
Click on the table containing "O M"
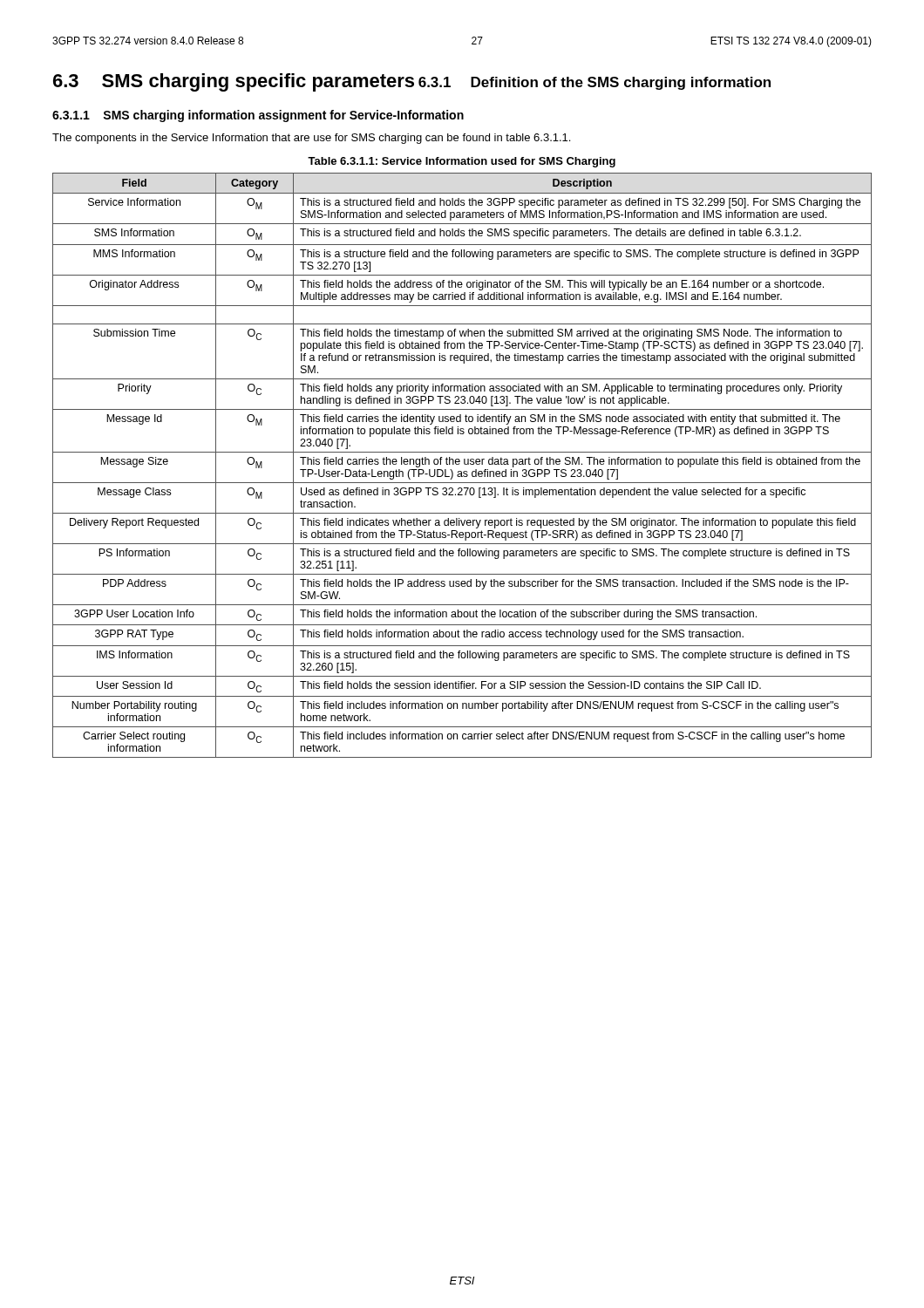point(462,465)
